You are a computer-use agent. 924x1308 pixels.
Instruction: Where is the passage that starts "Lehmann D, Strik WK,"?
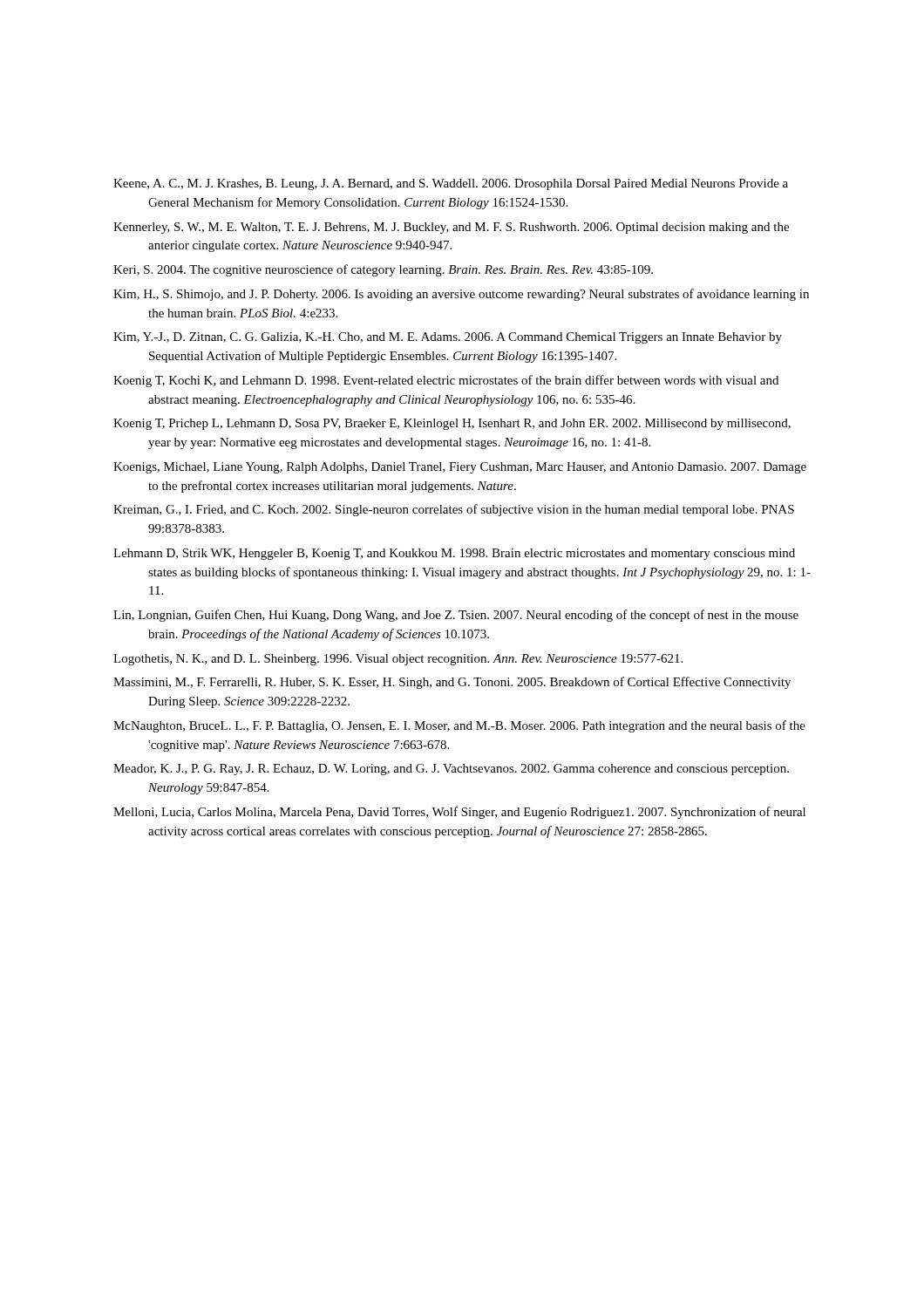tap(462, 572)
